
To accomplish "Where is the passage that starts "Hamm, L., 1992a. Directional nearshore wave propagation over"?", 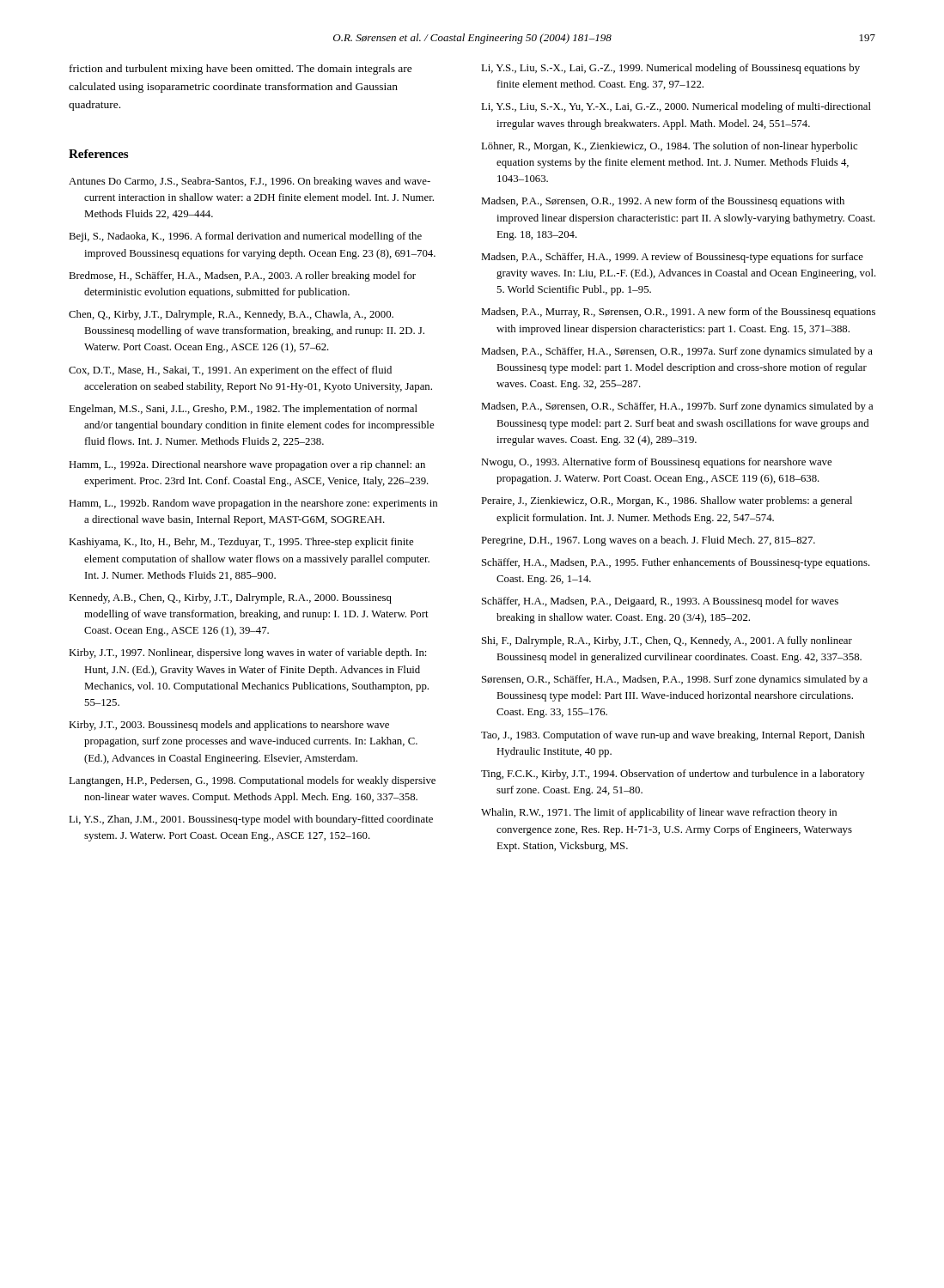I will 249,472.
